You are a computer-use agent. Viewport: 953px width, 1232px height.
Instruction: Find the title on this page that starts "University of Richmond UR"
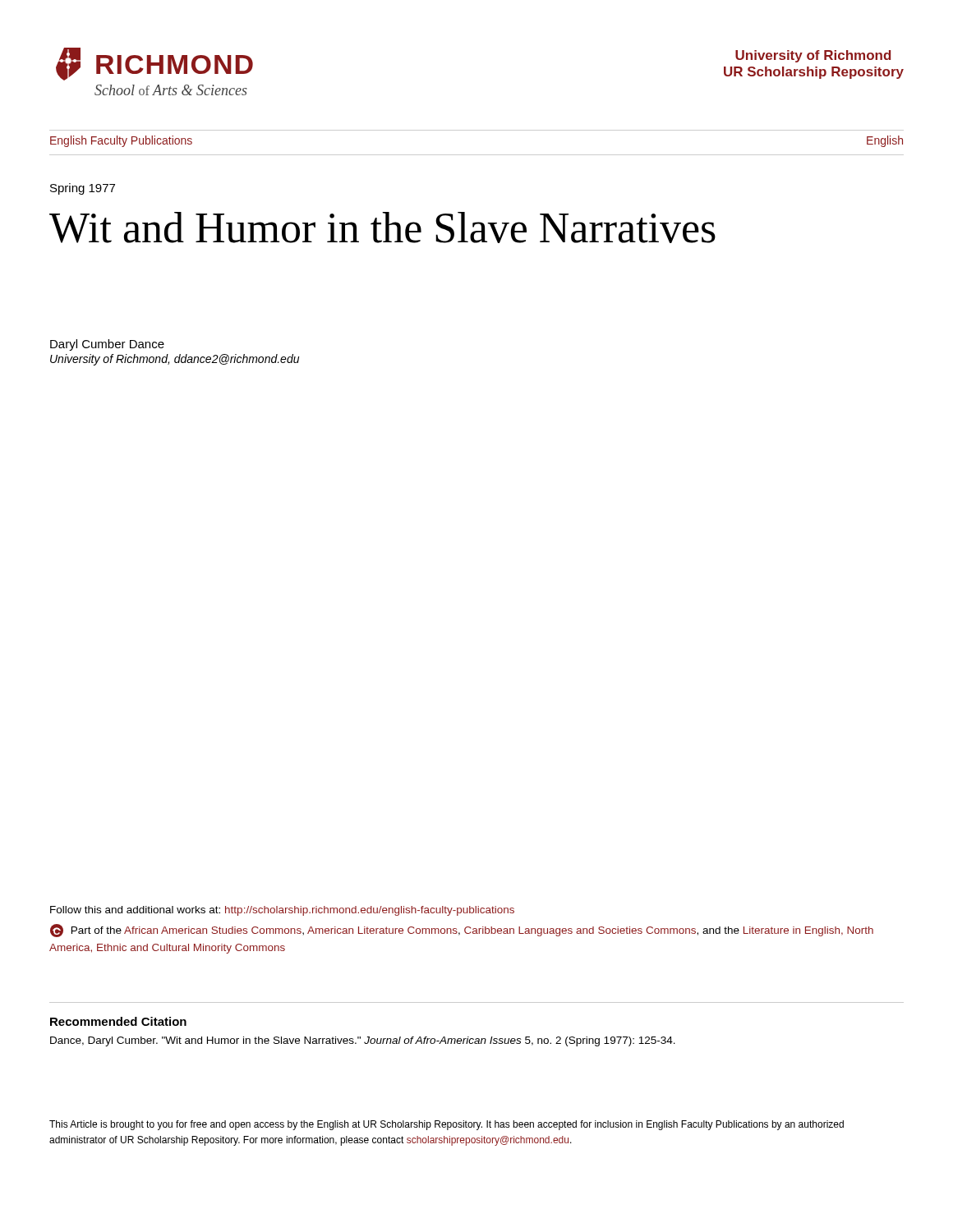[x=813, y=64]
